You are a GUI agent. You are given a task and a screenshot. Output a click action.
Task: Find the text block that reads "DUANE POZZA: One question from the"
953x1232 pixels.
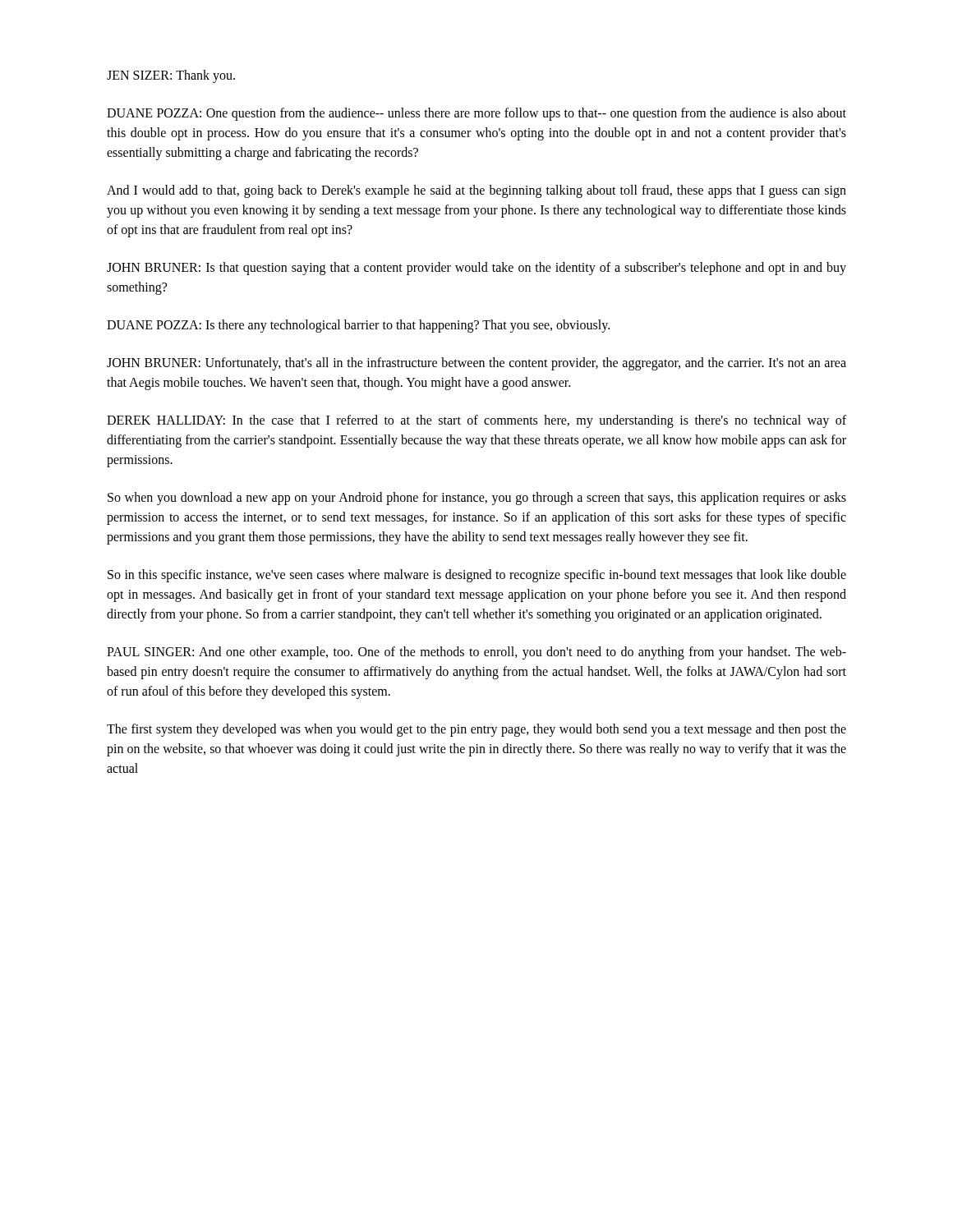point(476,133)
